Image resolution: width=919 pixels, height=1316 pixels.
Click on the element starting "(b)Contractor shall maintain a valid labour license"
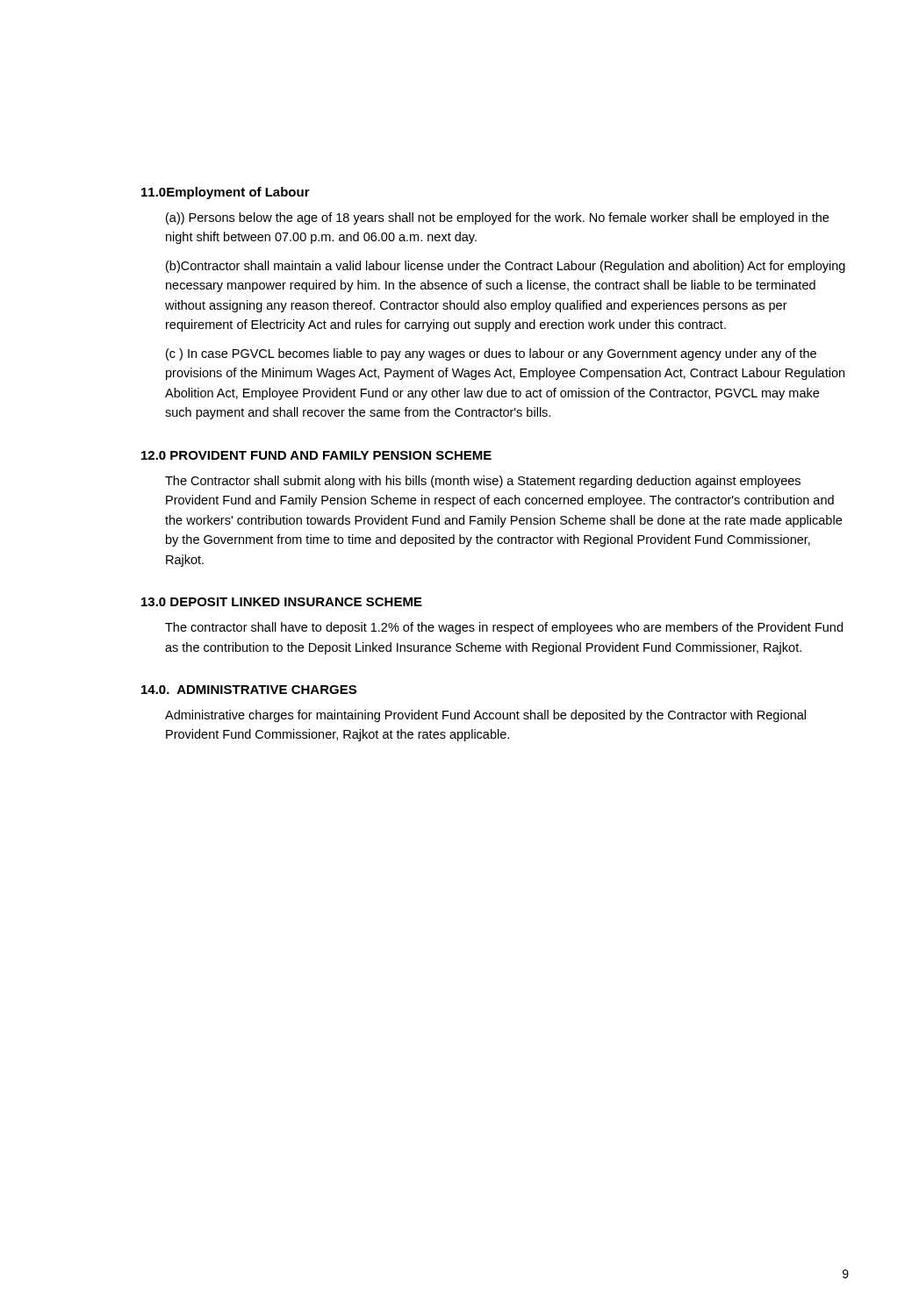point(505,295)
